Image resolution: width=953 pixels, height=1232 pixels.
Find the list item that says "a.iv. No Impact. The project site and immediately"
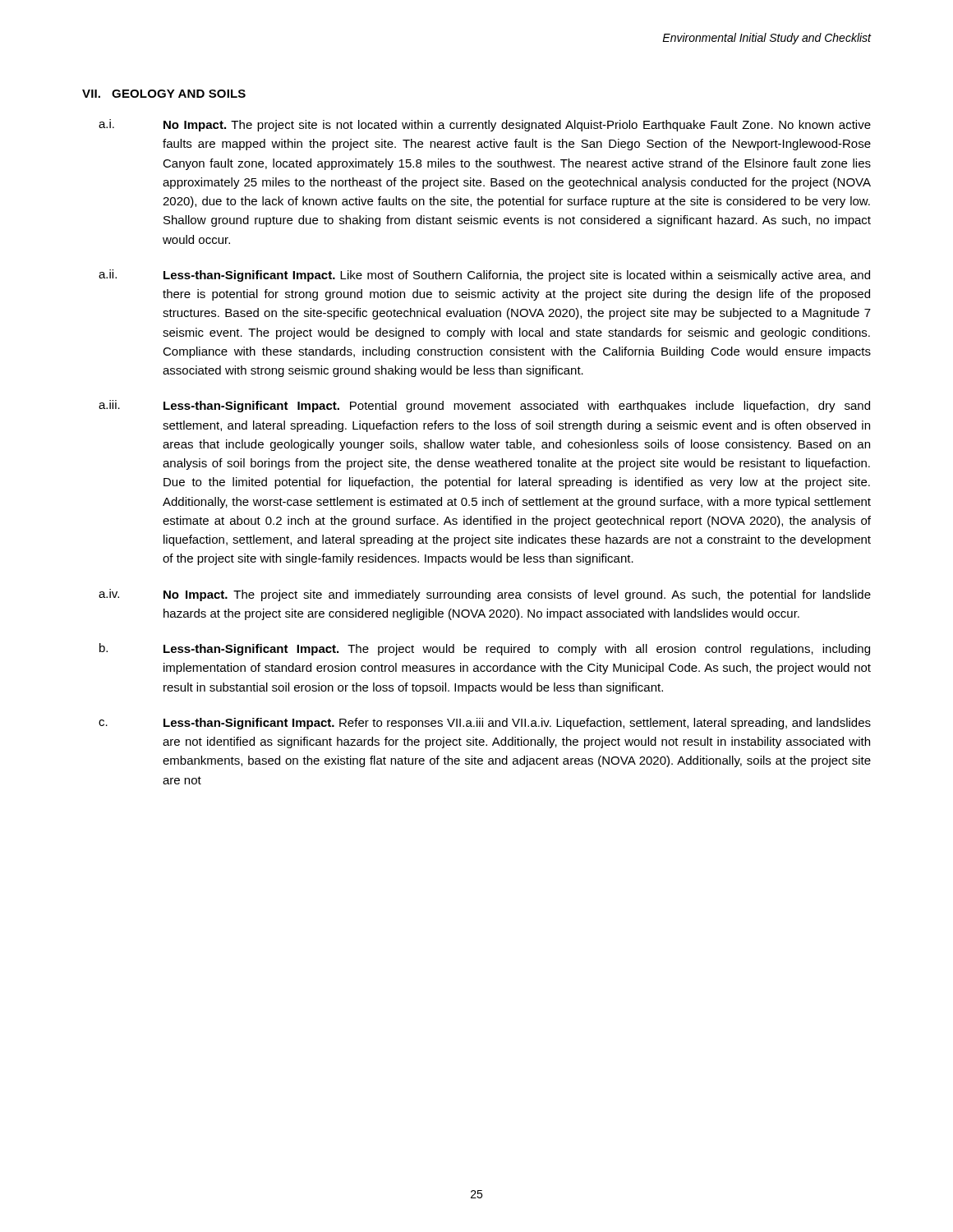tap(485, 603)
